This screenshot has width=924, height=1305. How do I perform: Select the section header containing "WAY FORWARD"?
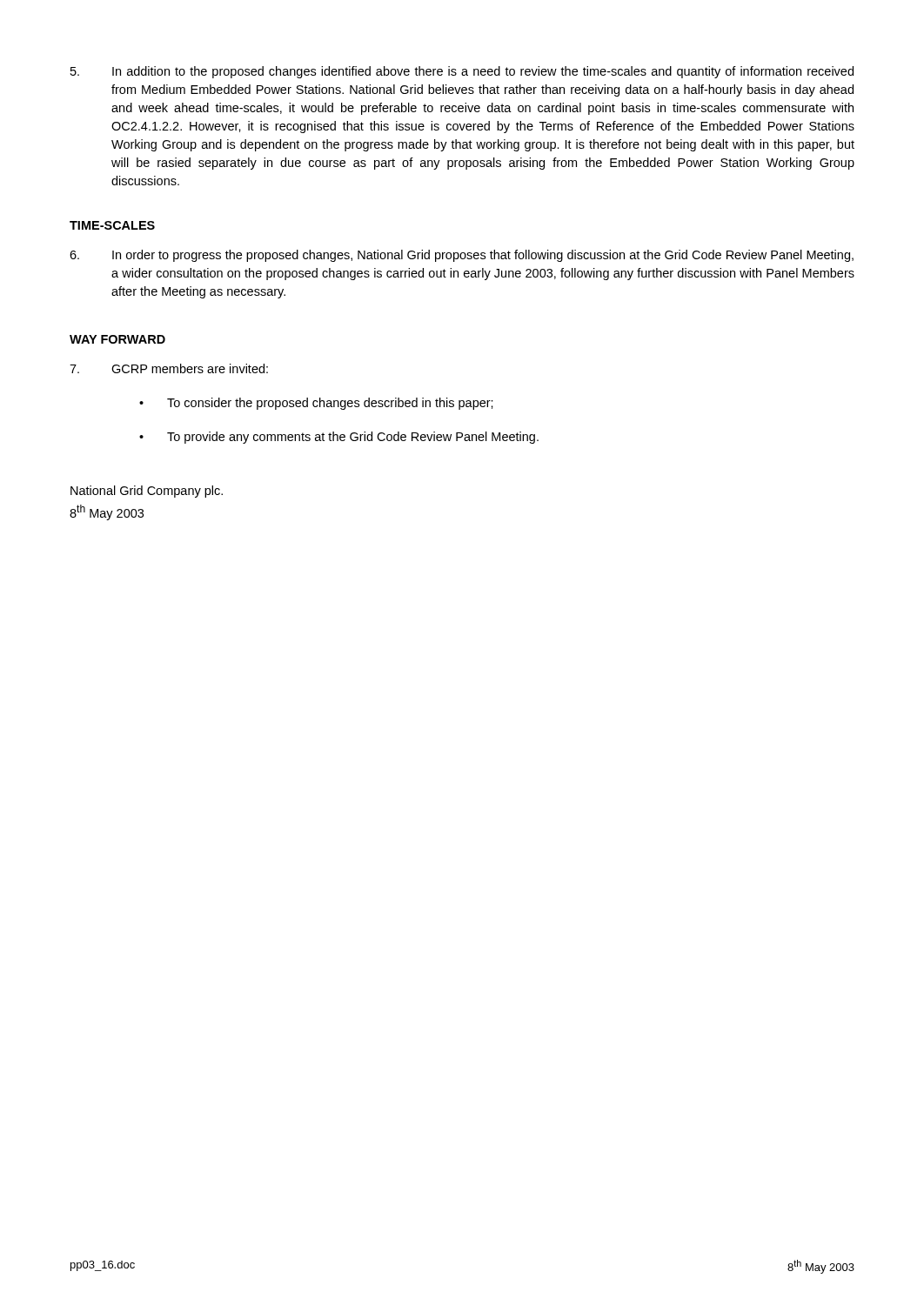click(x=117, y=339)
